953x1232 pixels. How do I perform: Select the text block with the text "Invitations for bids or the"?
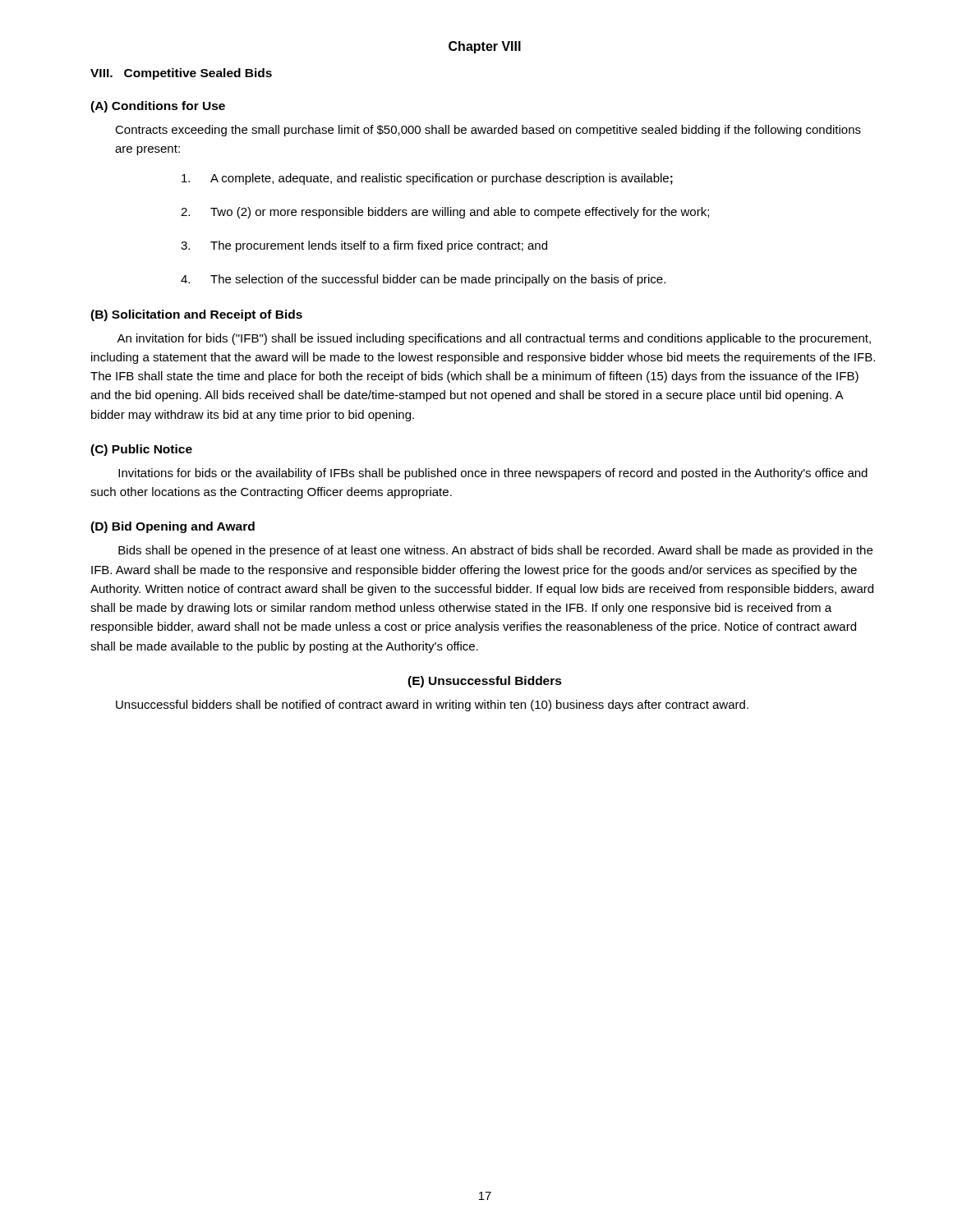(x=479, y=482)
